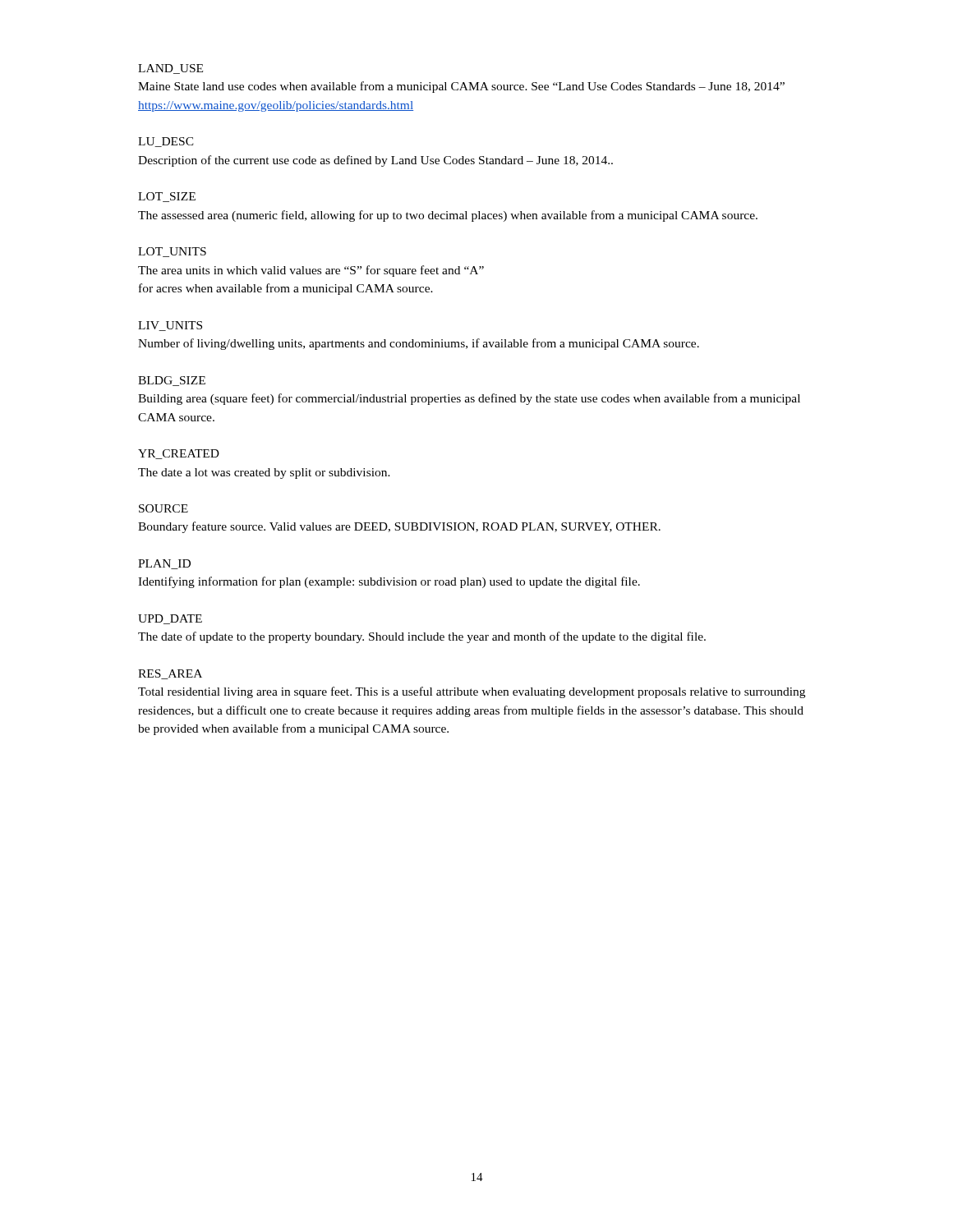Where is the passage that starts "The assessed area"?

tap(448, 215)
